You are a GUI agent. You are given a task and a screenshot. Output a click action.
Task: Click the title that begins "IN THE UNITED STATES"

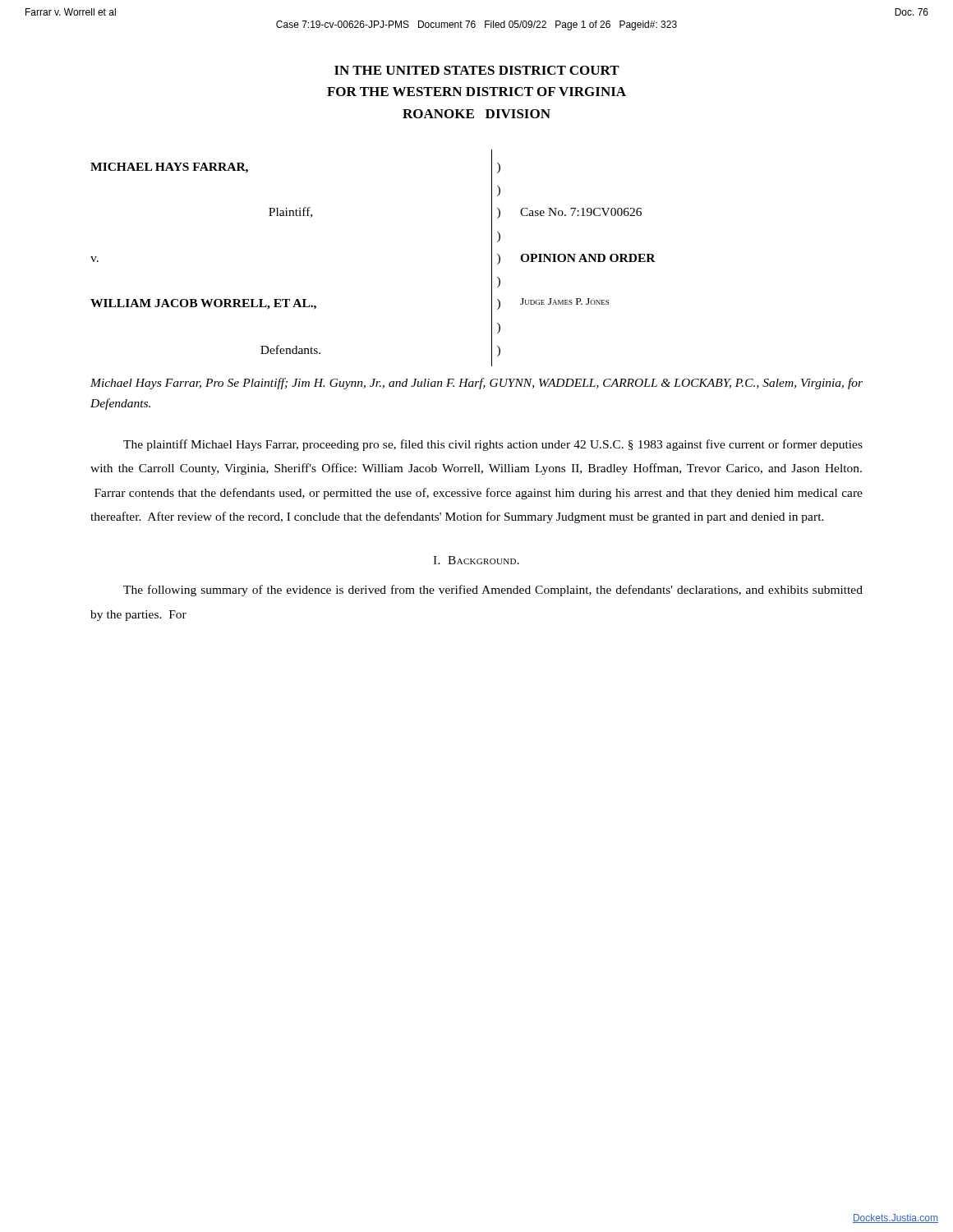coord(476,92)
